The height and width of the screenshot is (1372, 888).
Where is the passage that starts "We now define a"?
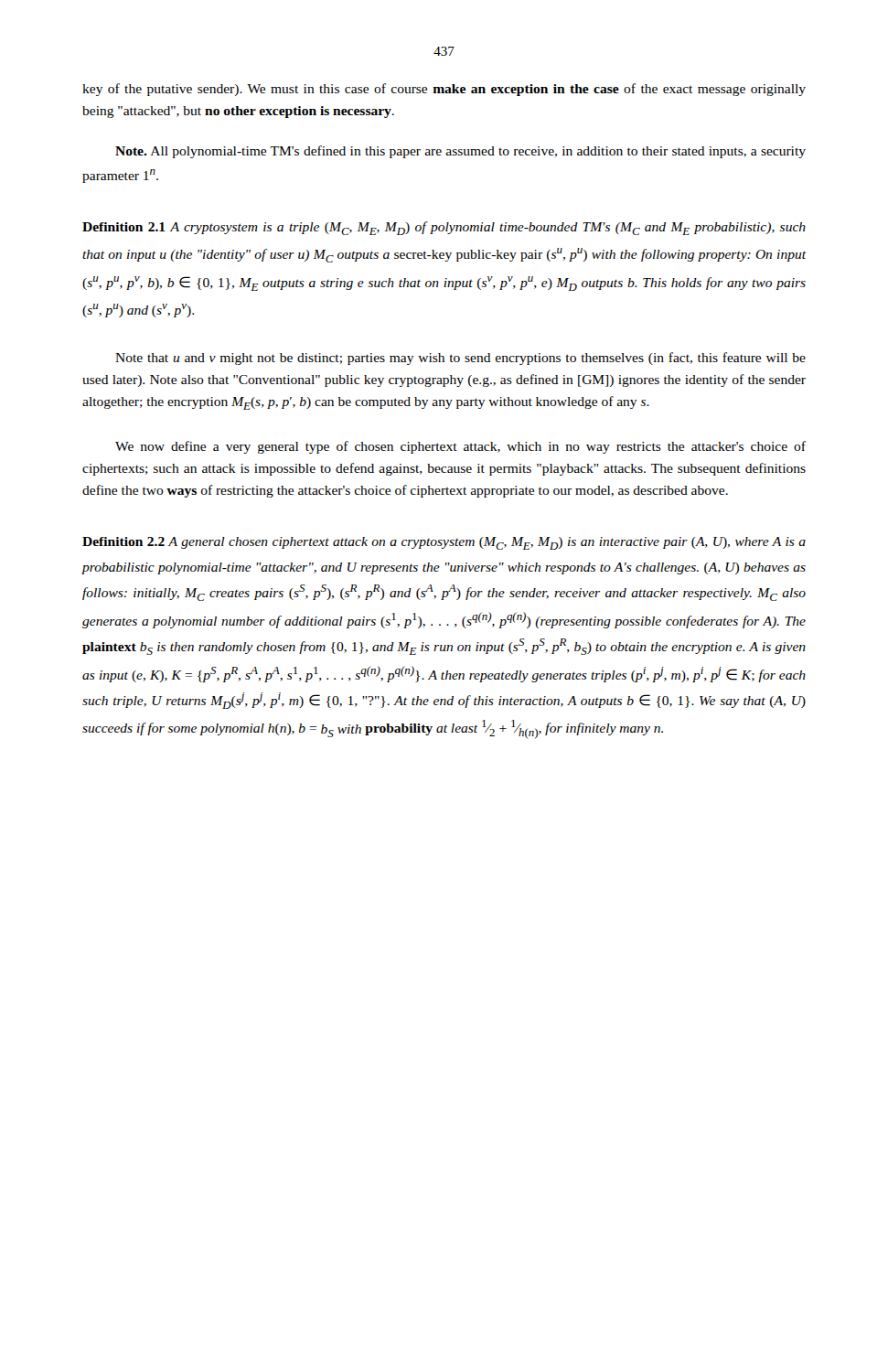(x=444, y=468)
